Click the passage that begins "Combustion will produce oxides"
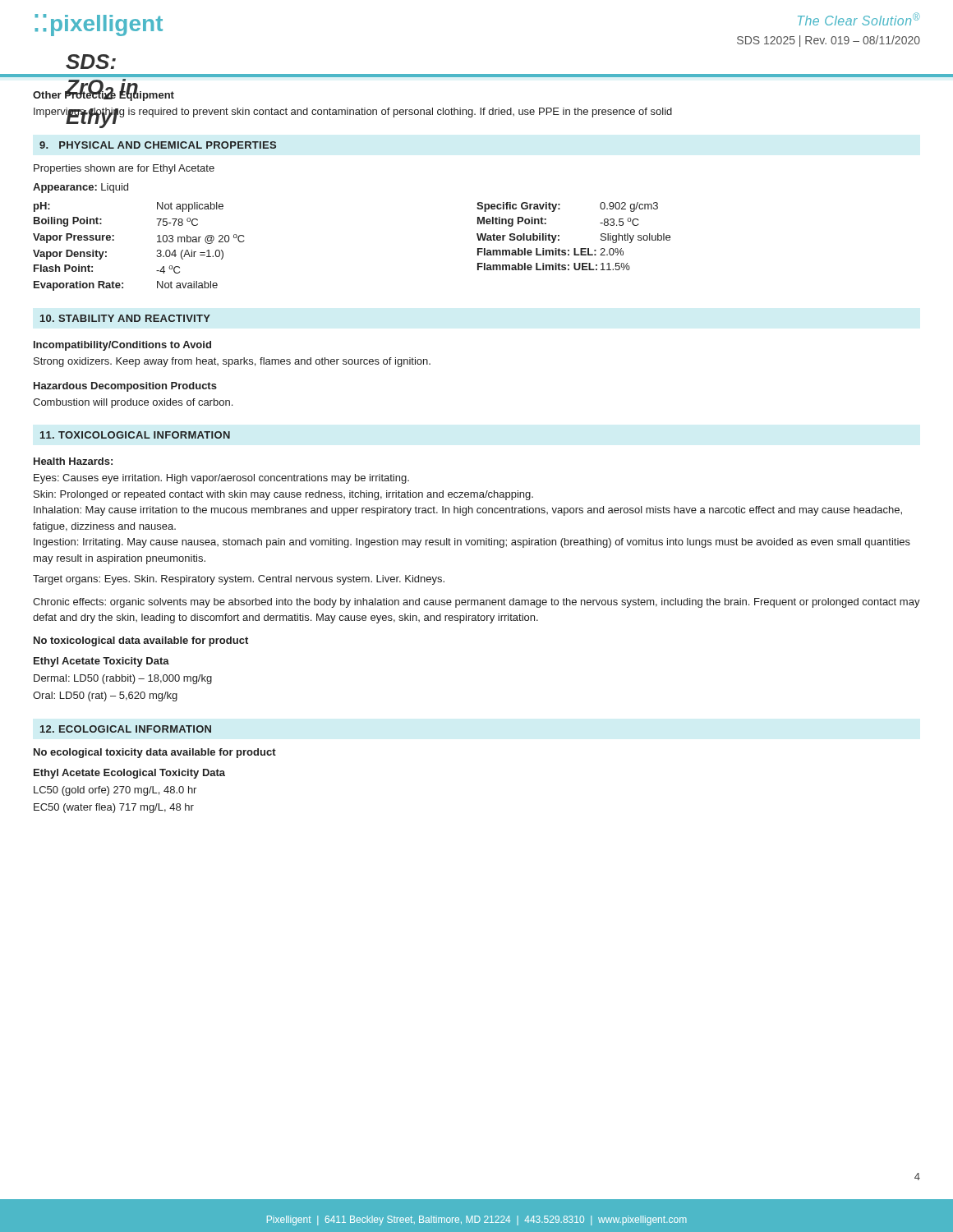953x1232 pixels. pyautogui.click(x=133, y=402)
